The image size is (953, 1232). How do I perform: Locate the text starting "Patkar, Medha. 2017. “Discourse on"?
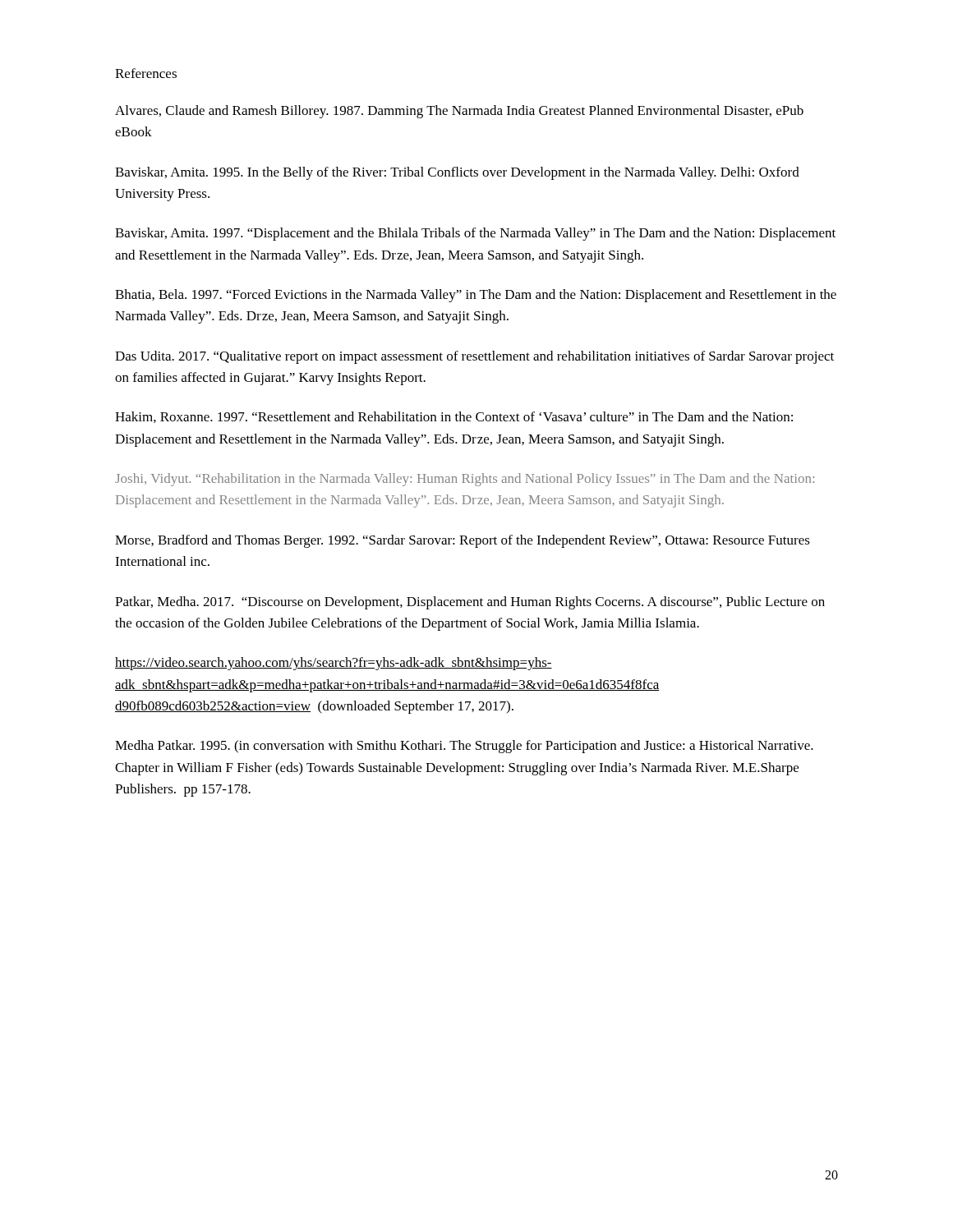coord(470,612)
